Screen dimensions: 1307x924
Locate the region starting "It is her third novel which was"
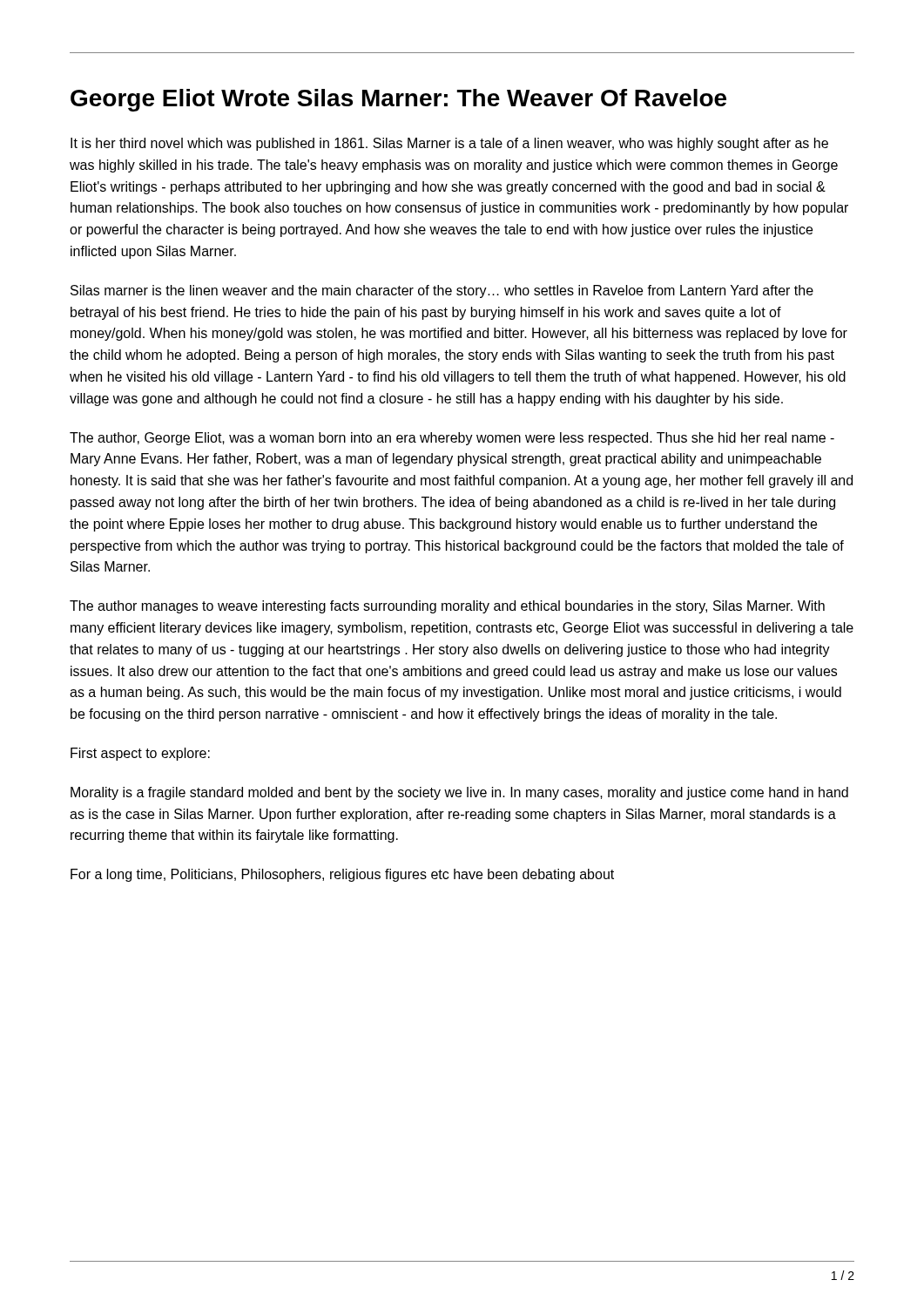pos(462,198)
